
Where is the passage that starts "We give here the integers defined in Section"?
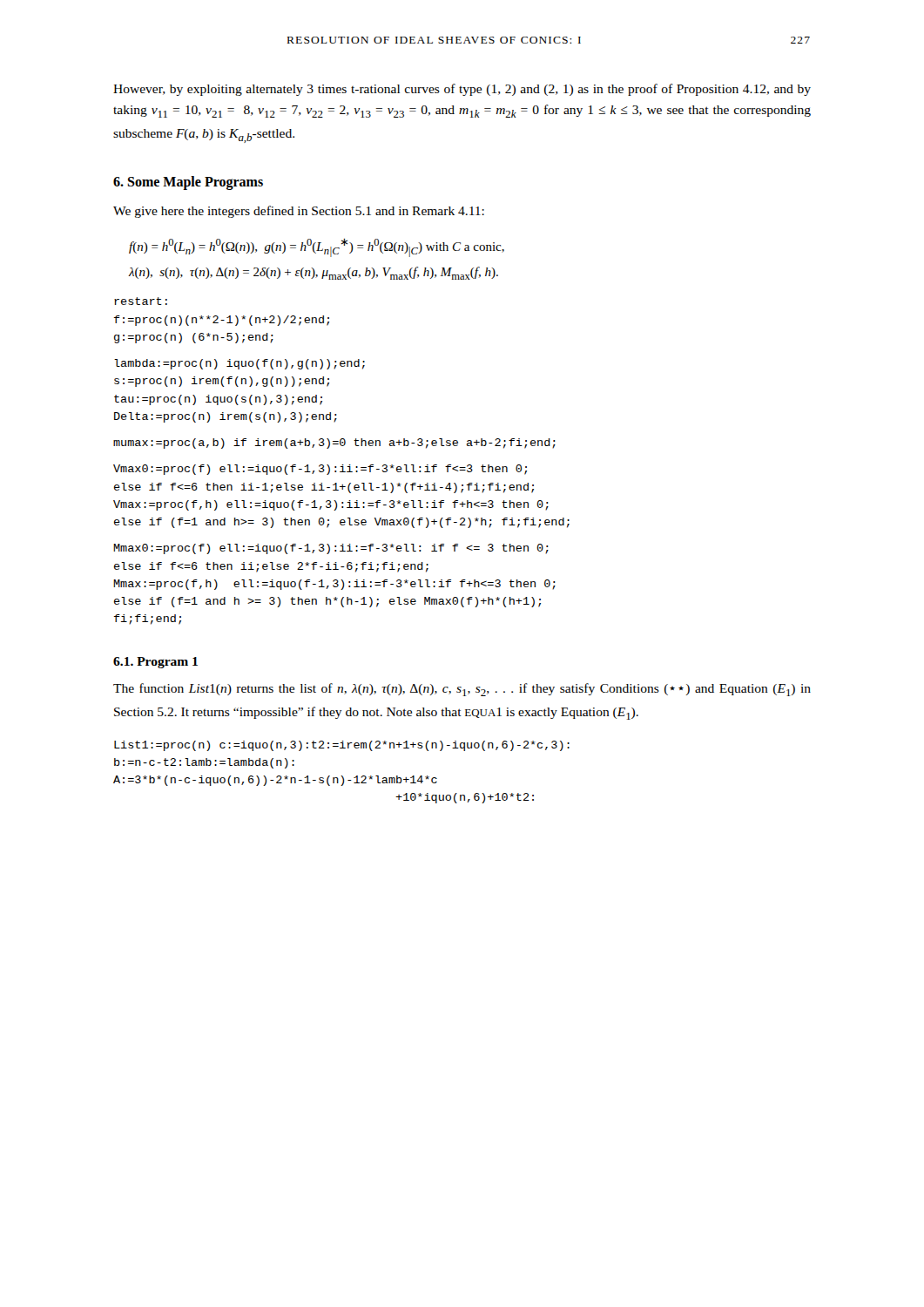click(x=299, y=211)
